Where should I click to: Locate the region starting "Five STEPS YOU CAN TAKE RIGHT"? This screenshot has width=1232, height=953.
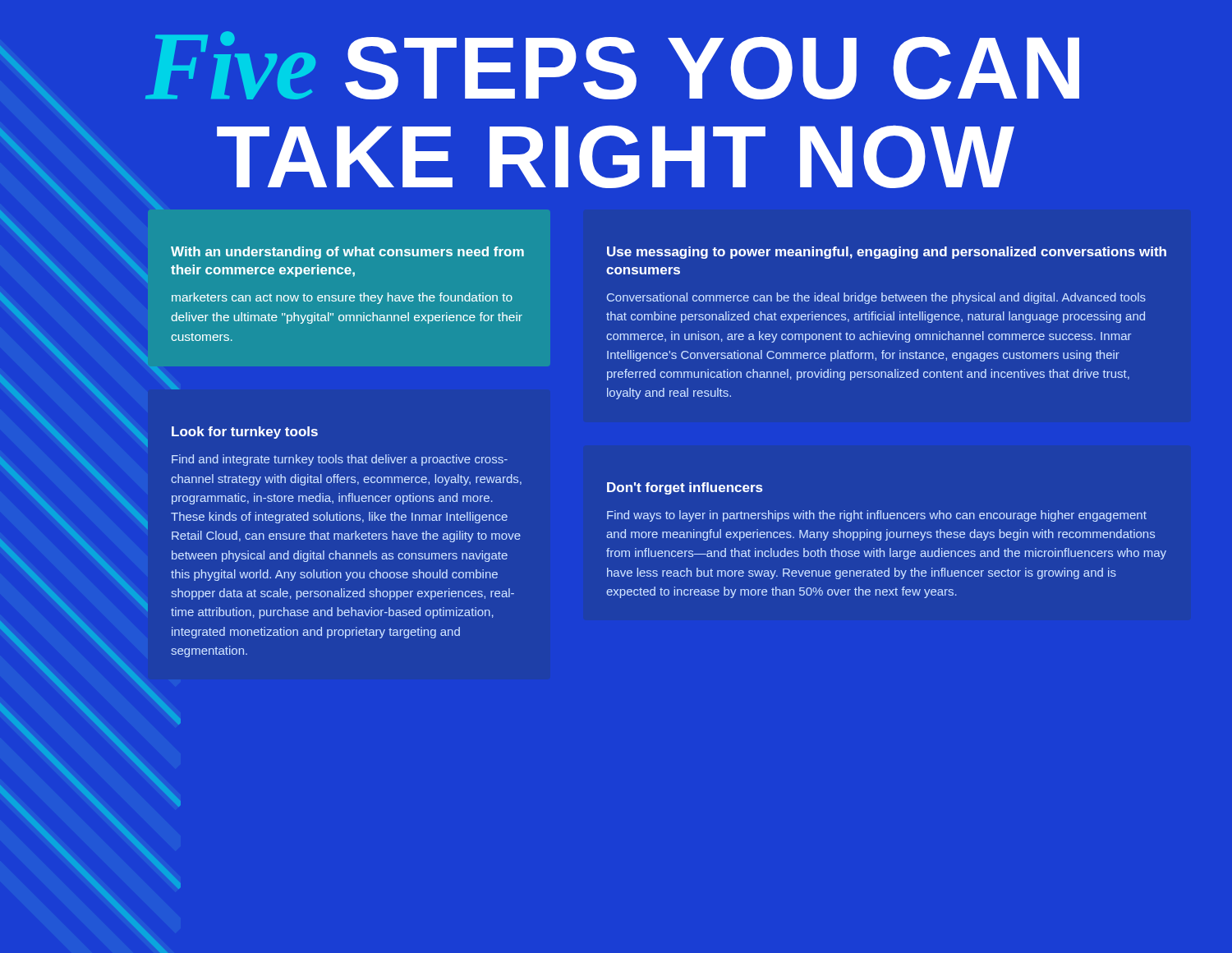pyautogui.click(x=616, y=109)
